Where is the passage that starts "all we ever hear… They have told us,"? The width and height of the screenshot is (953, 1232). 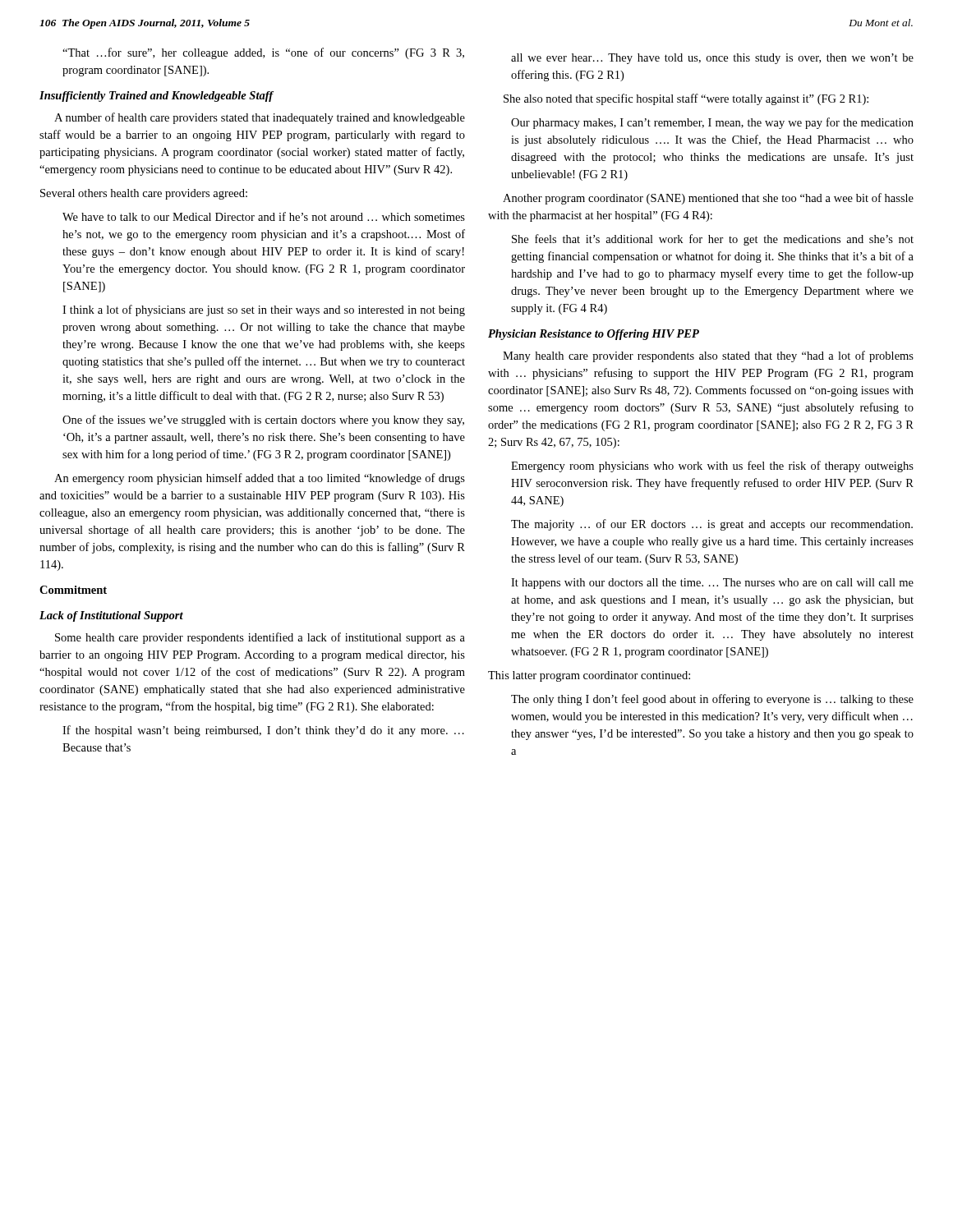pyautogui.click(x=712, y=66)
